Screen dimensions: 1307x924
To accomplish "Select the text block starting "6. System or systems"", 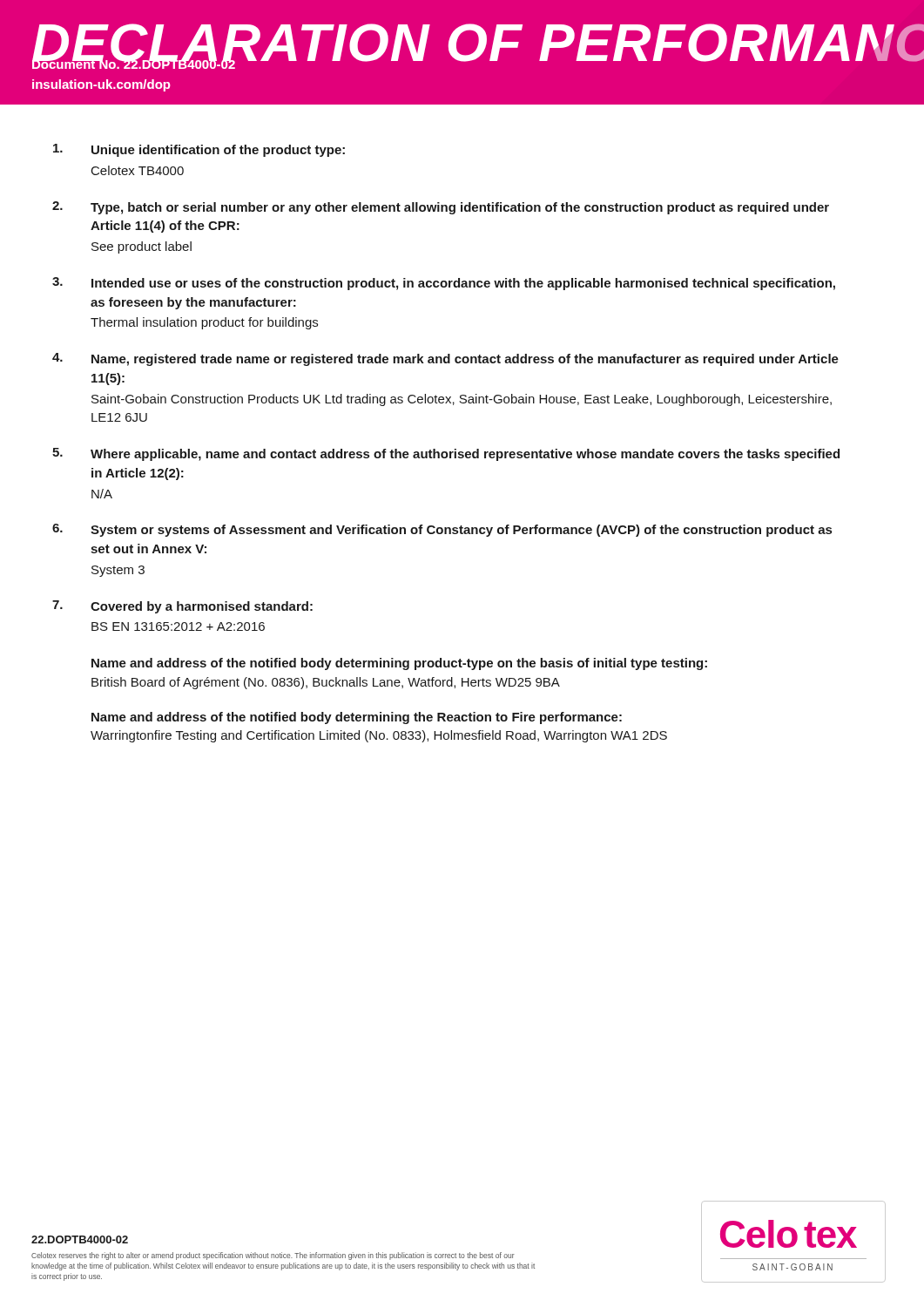I will pos(442,530).
